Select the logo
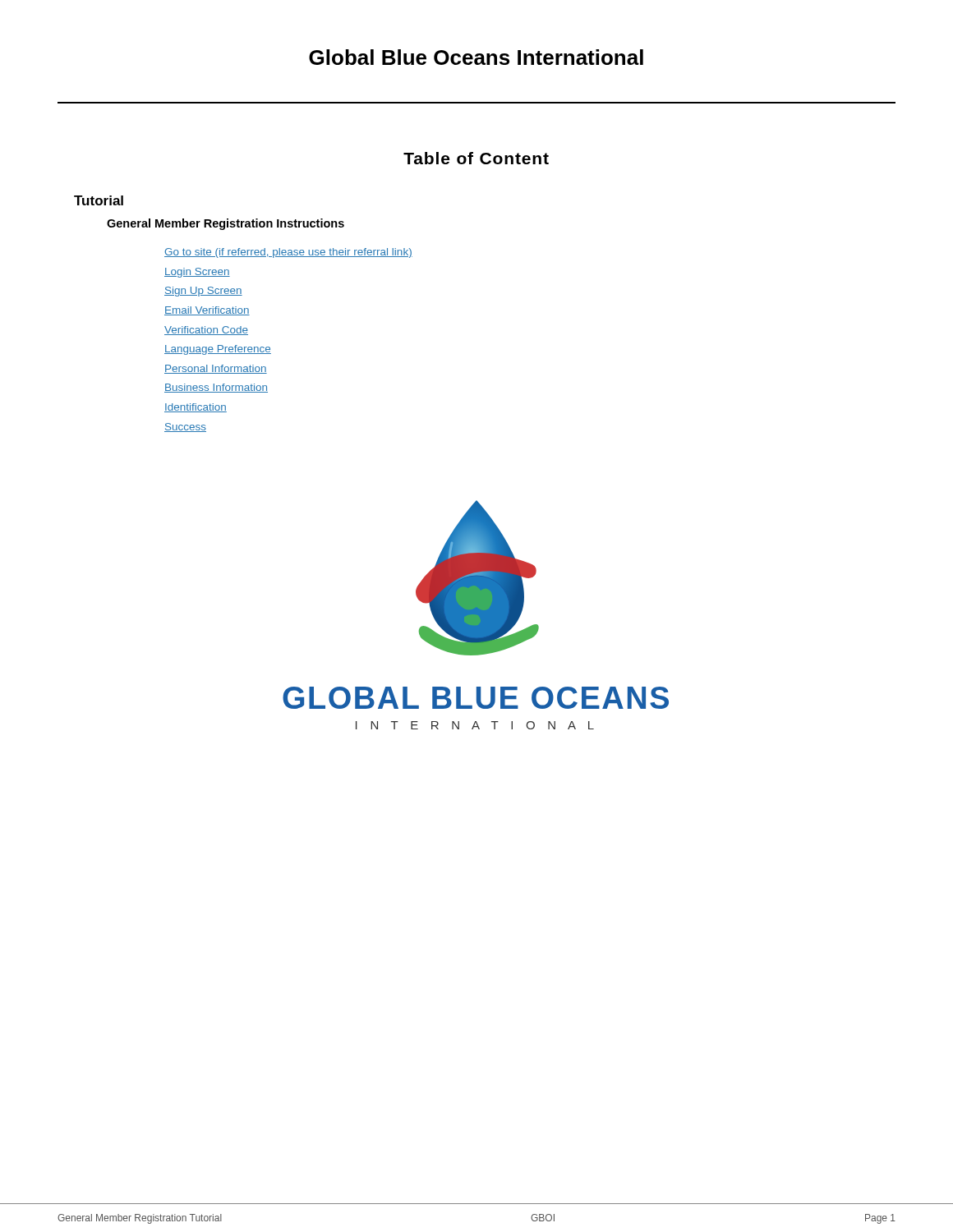 coord(476,609)
